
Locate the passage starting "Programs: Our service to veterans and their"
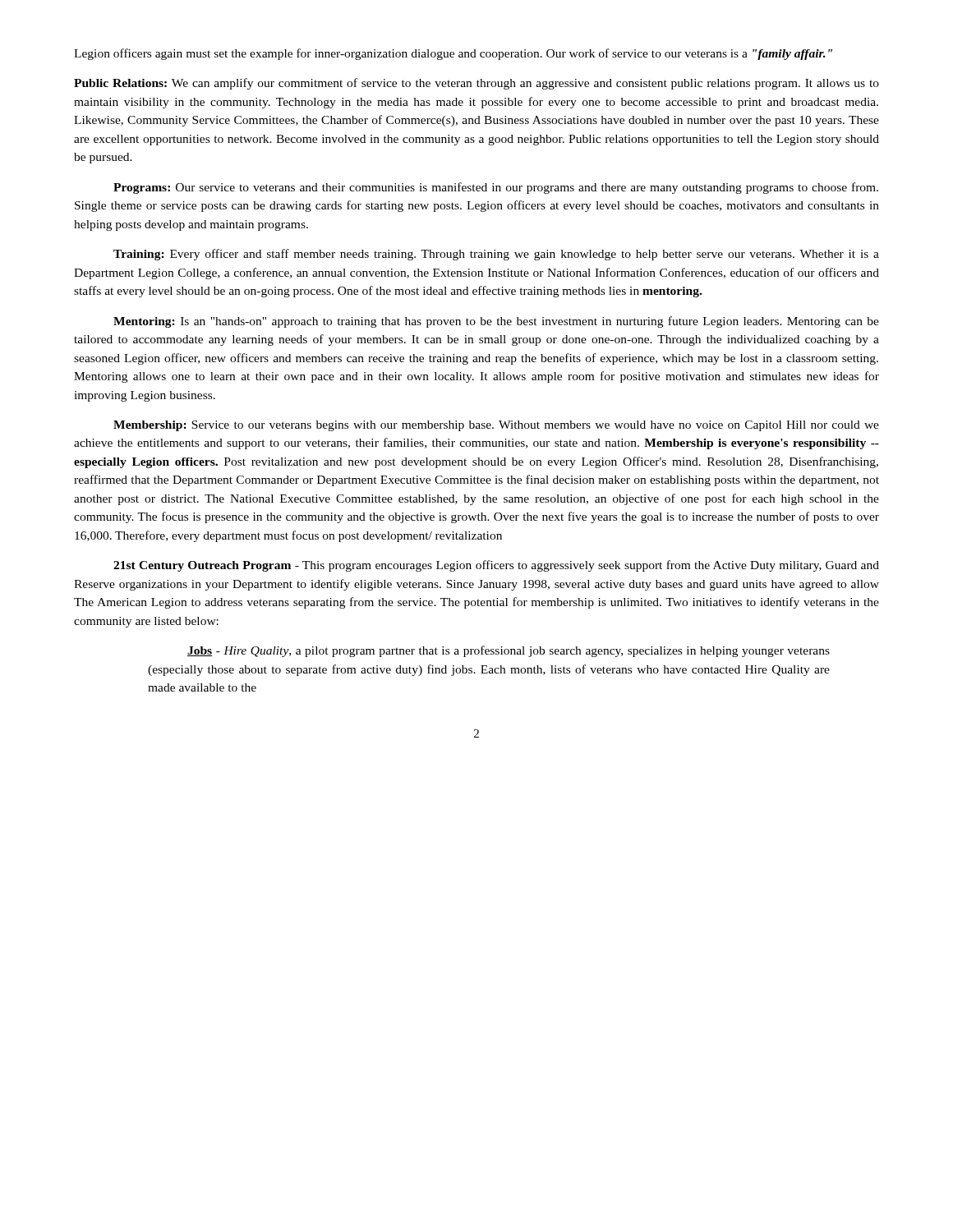[476, 206]
